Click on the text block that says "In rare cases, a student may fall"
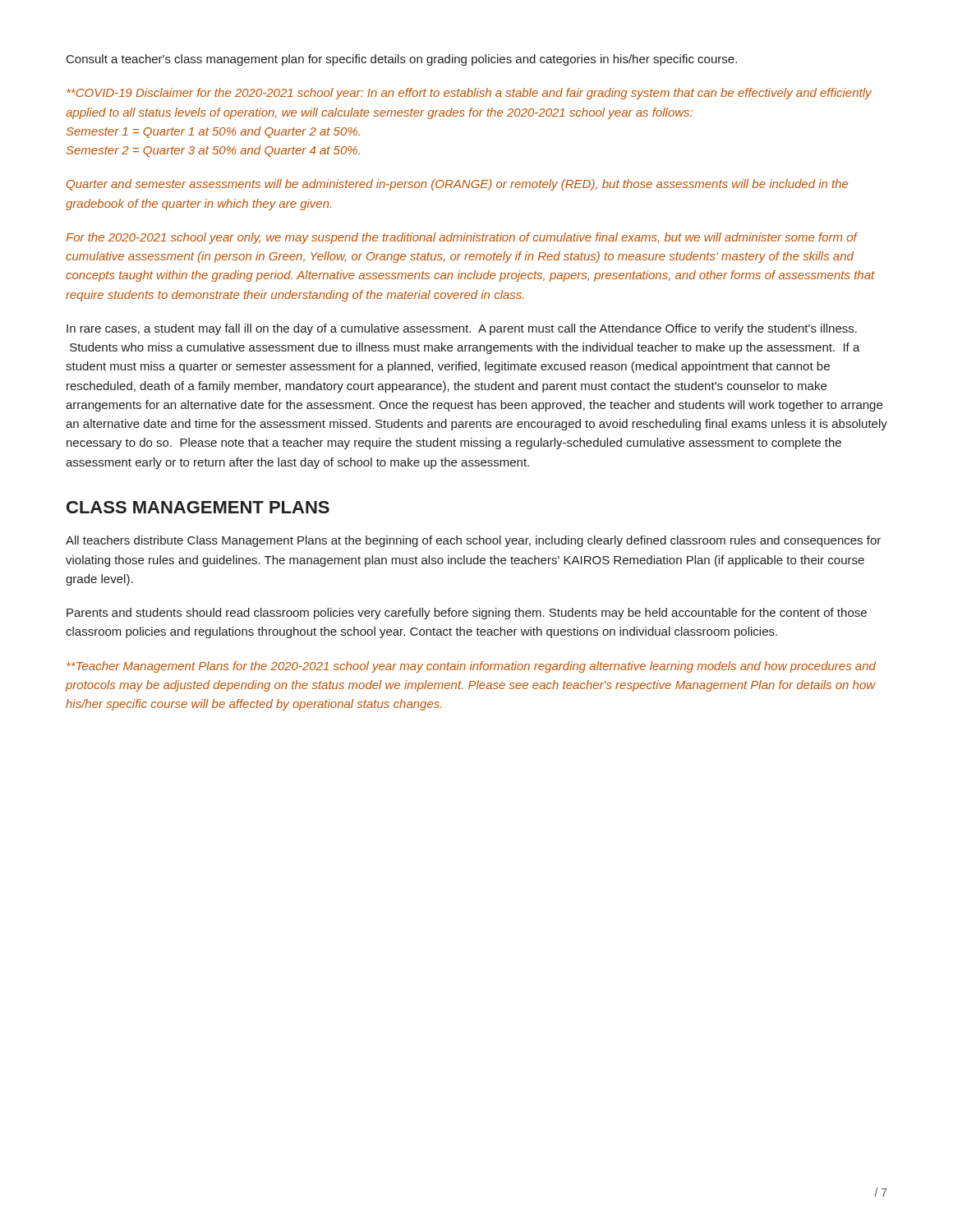This screenshot has width=953, height=1232. coord(476,395)
